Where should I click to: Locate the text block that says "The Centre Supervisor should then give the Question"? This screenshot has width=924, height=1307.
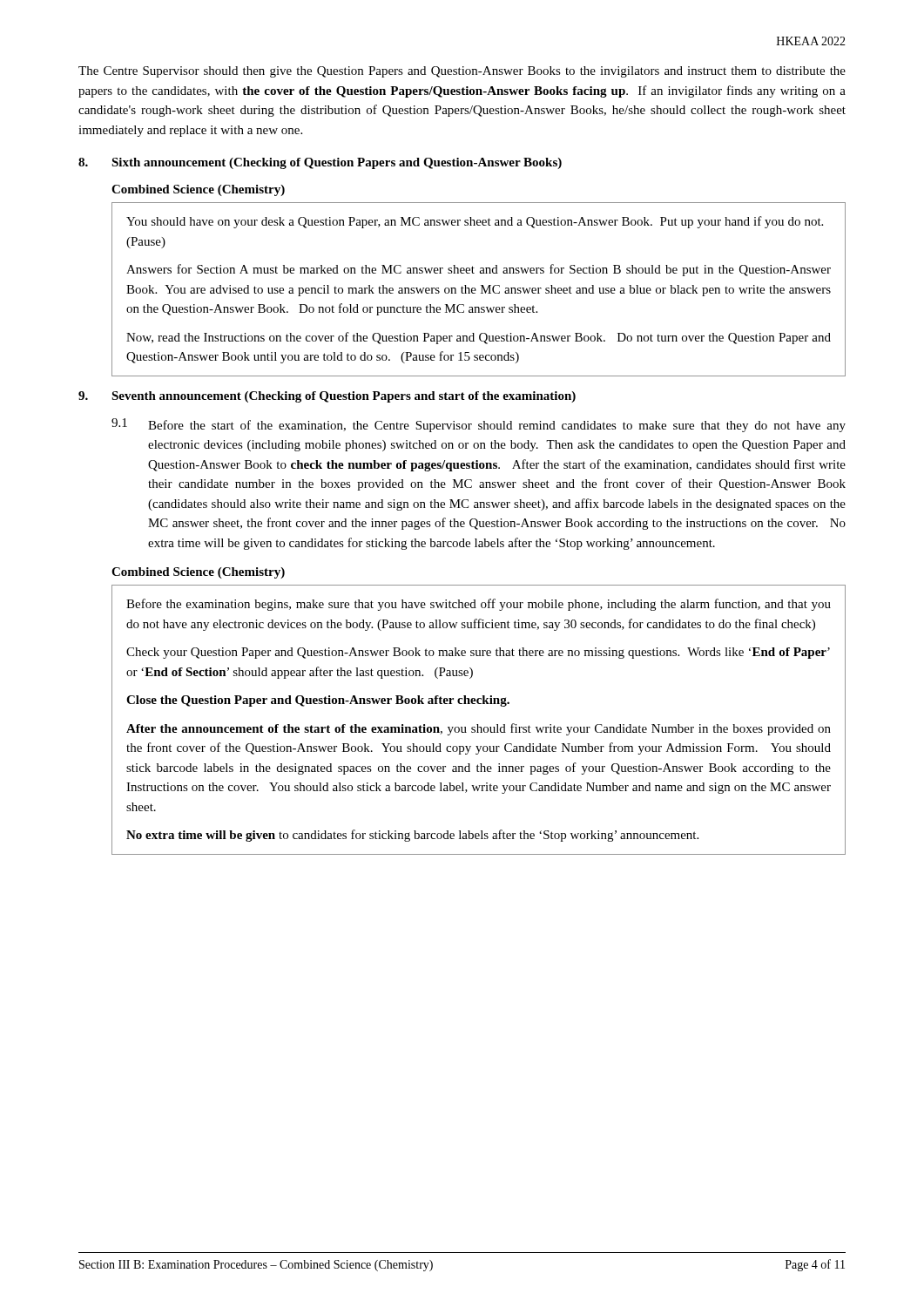(x=462, y=100)
